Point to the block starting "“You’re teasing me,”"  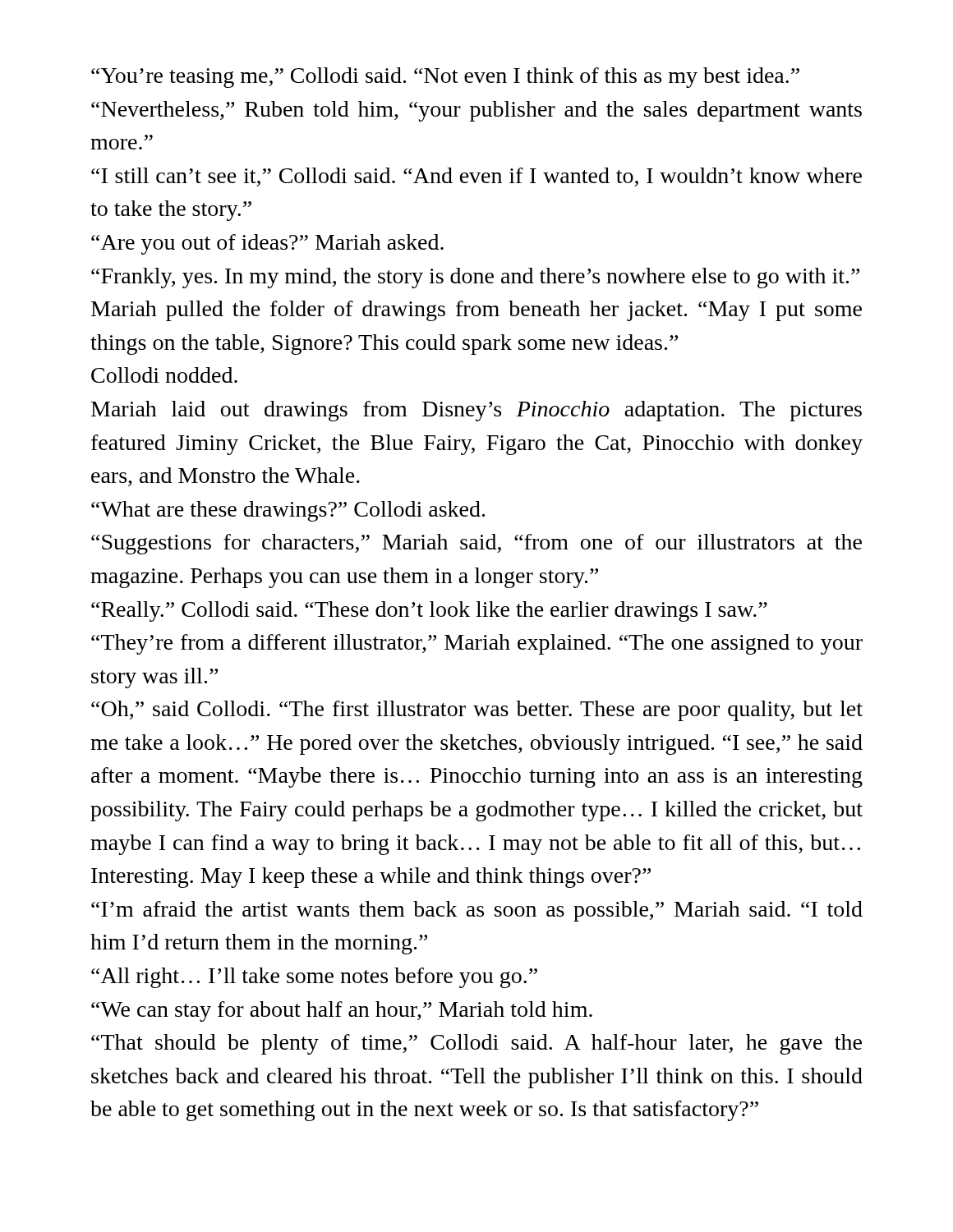476,593
